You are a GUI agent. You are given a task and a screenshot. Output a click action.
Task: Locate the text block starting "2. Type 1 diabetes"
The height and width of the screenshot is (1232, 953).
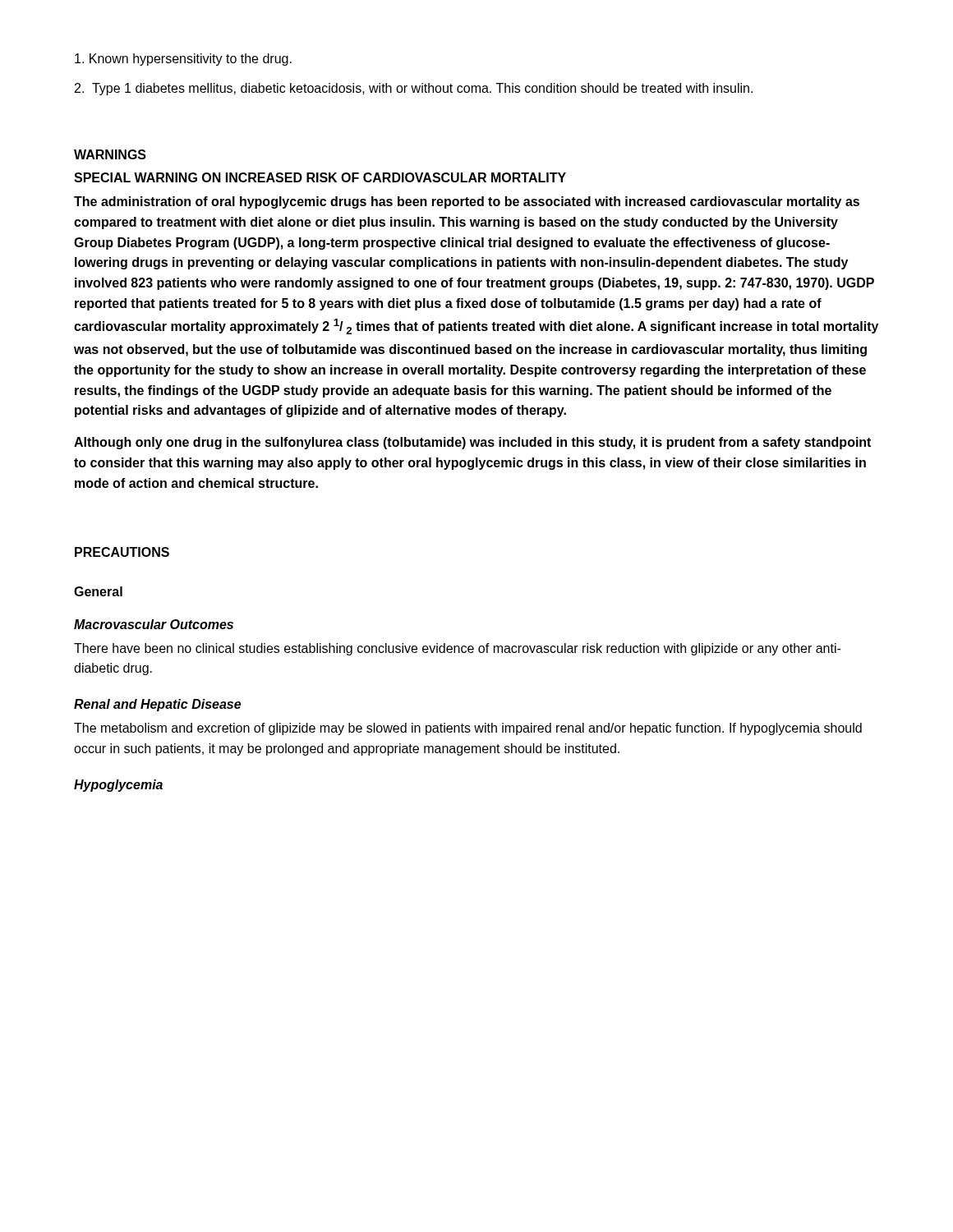click(414, 88)
